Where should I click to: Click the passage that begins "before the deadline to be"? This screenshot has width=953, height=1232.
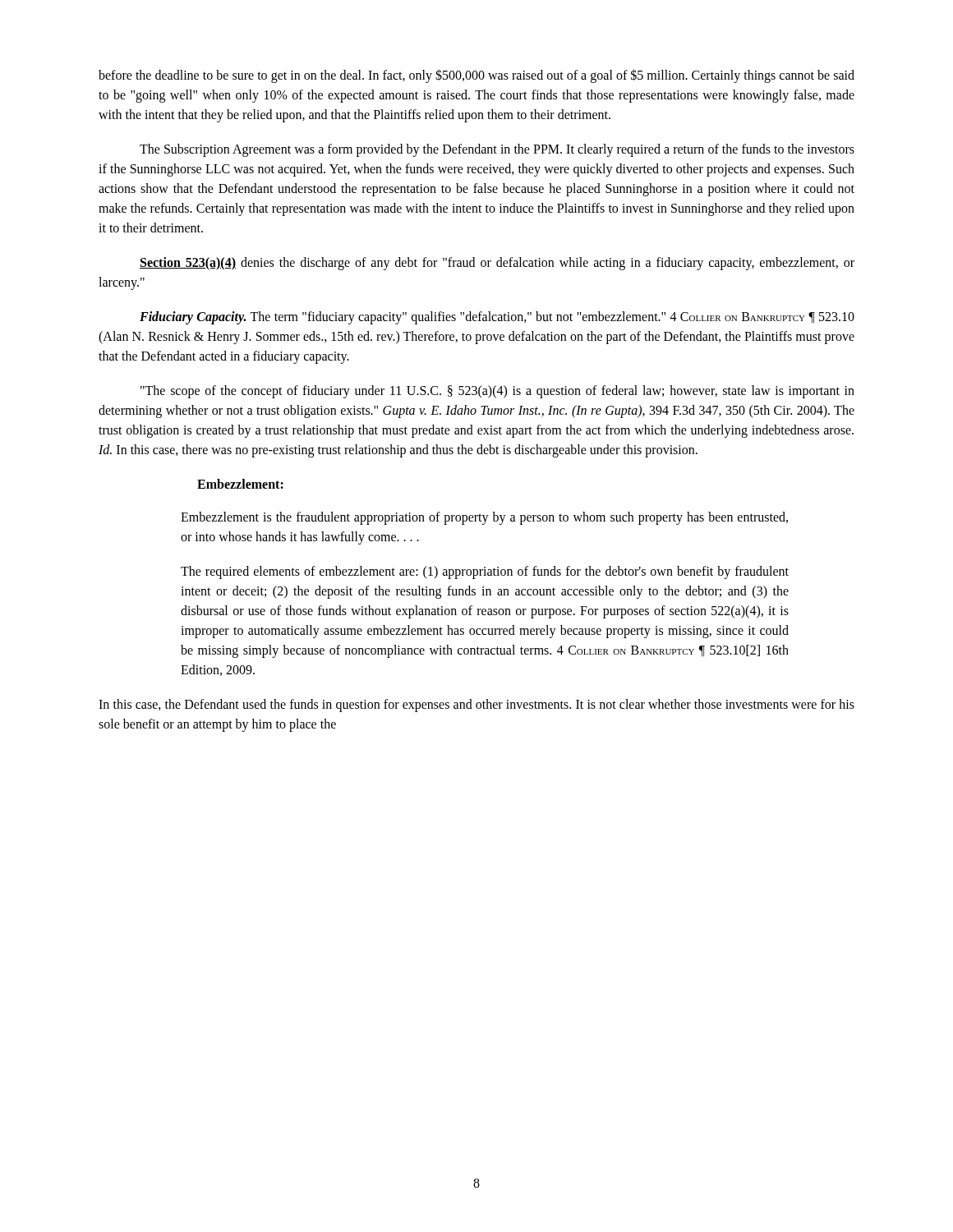click(476, 95)
